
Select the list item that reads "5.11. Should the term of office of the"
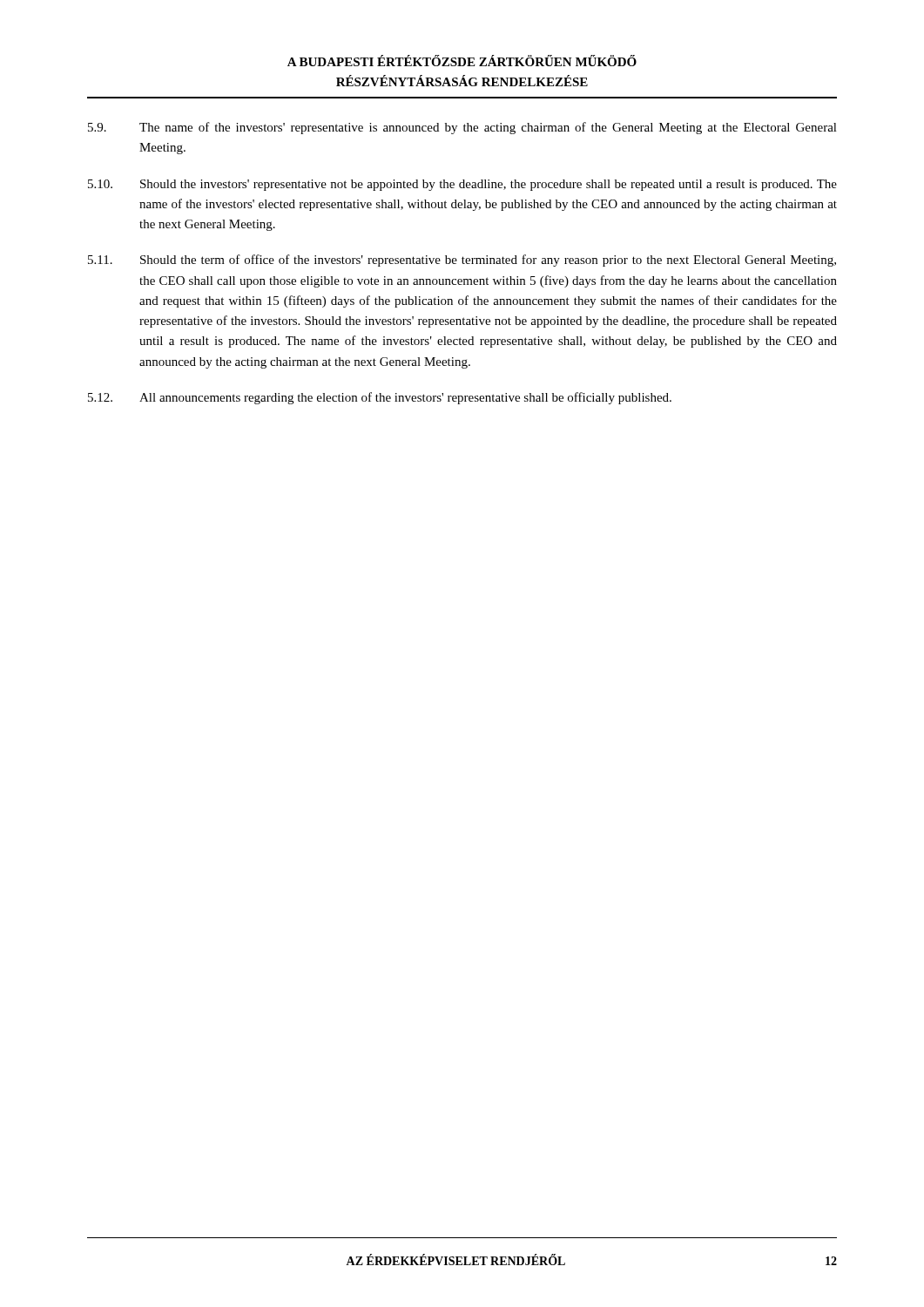point(462,311)
